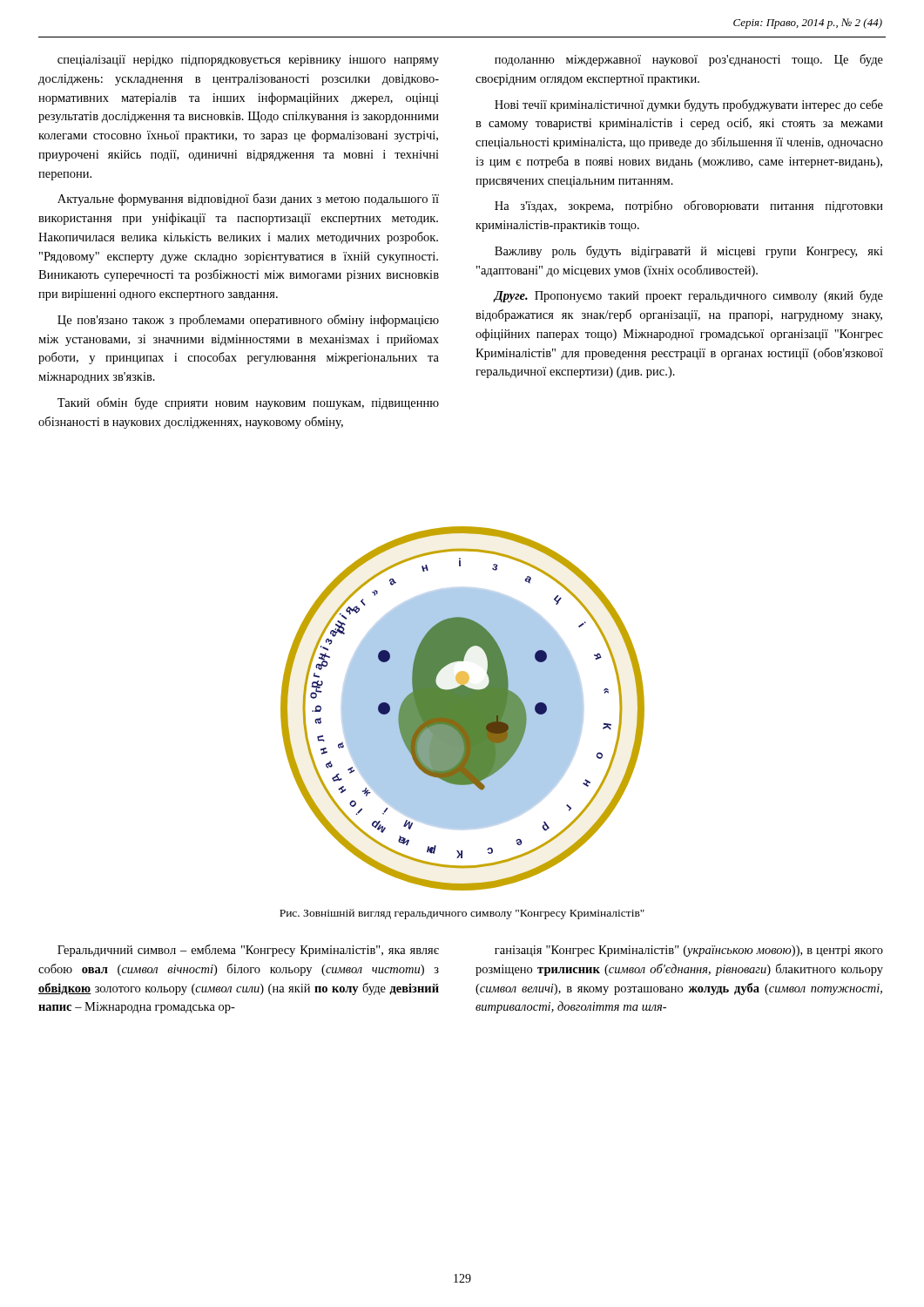This screenshot has width=924, height=1307.
Task: Find the text starting "подоланню міждержавної наукової роз'єднаності тощо."
Action: tap(679, 216)
